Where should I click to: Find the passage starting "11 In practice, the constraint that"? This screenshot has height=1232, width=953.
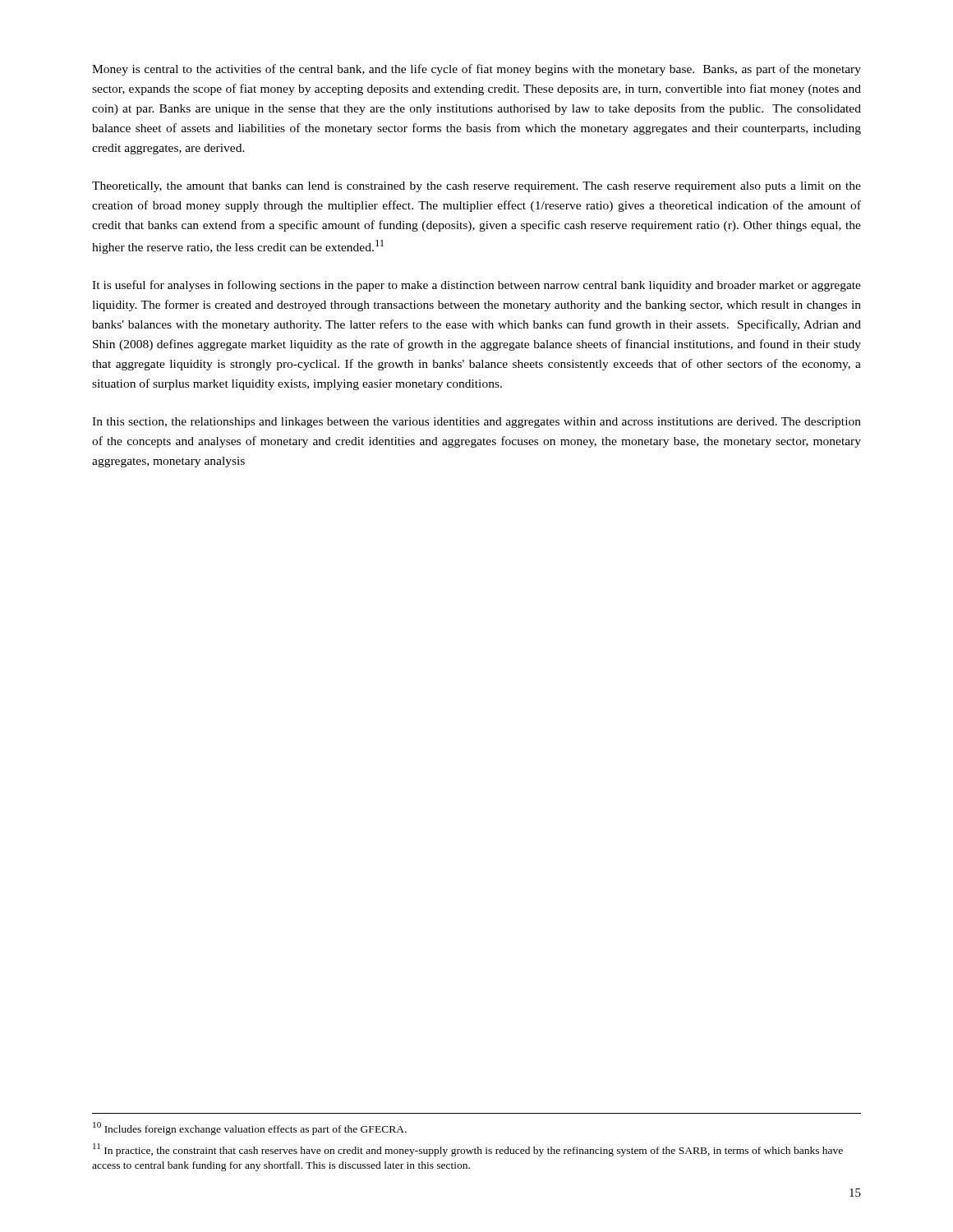[468, 1156]
